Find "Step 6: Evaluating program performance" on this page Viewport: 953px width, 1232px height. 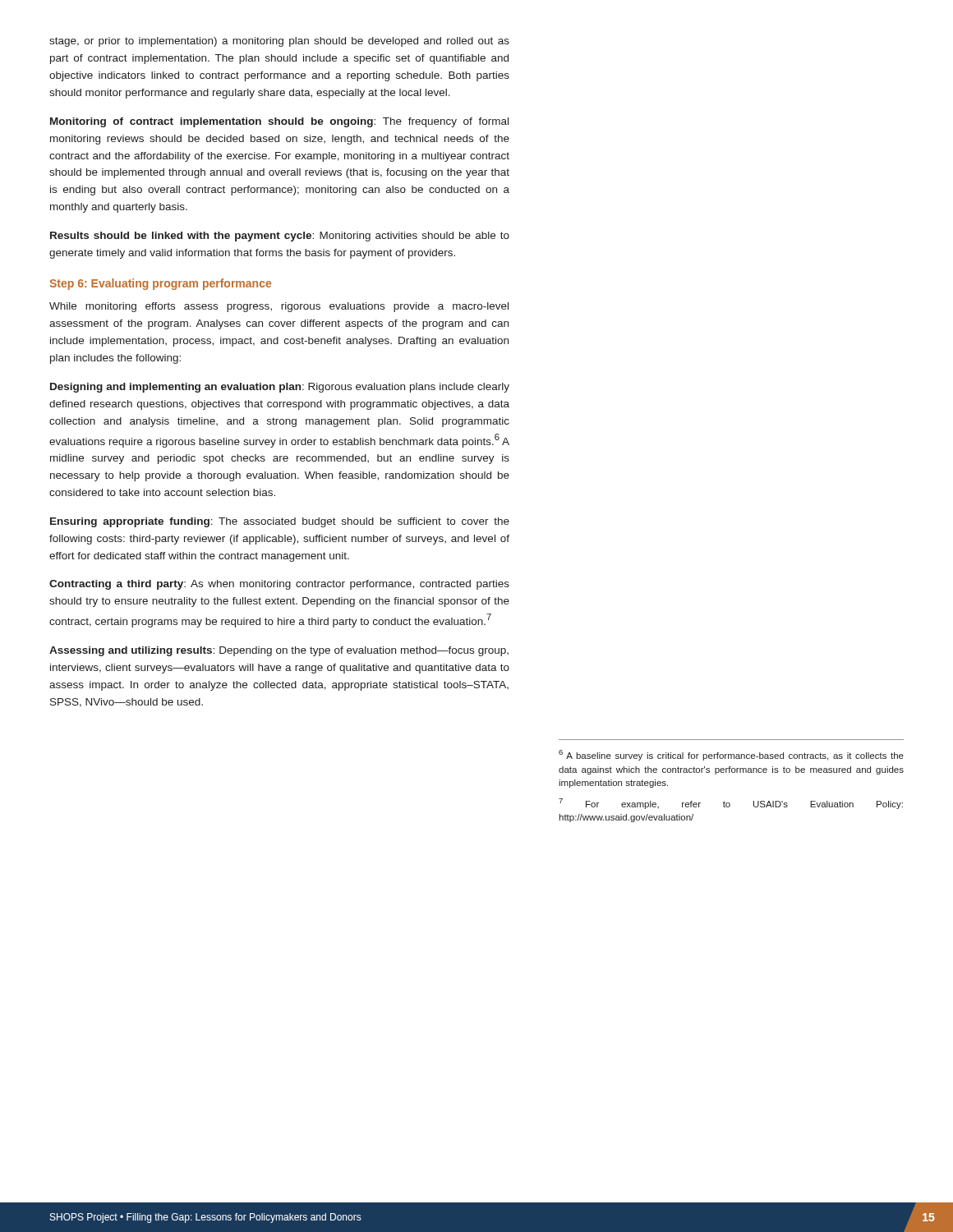coord(279,283)
